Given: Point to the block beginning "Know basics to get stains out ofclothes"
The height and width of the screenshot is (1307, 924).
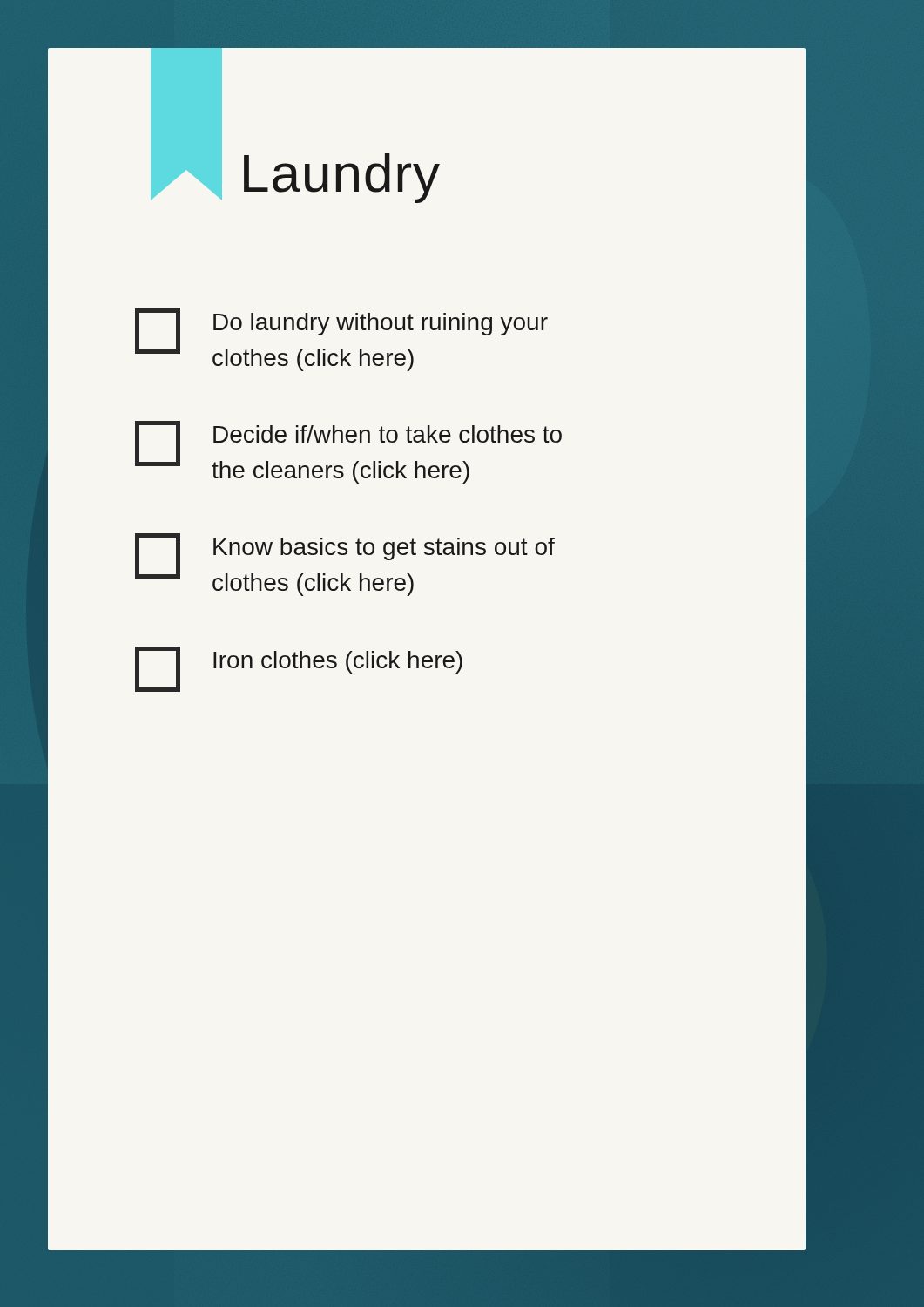Looking at the screenshot, I should [345, 565].
